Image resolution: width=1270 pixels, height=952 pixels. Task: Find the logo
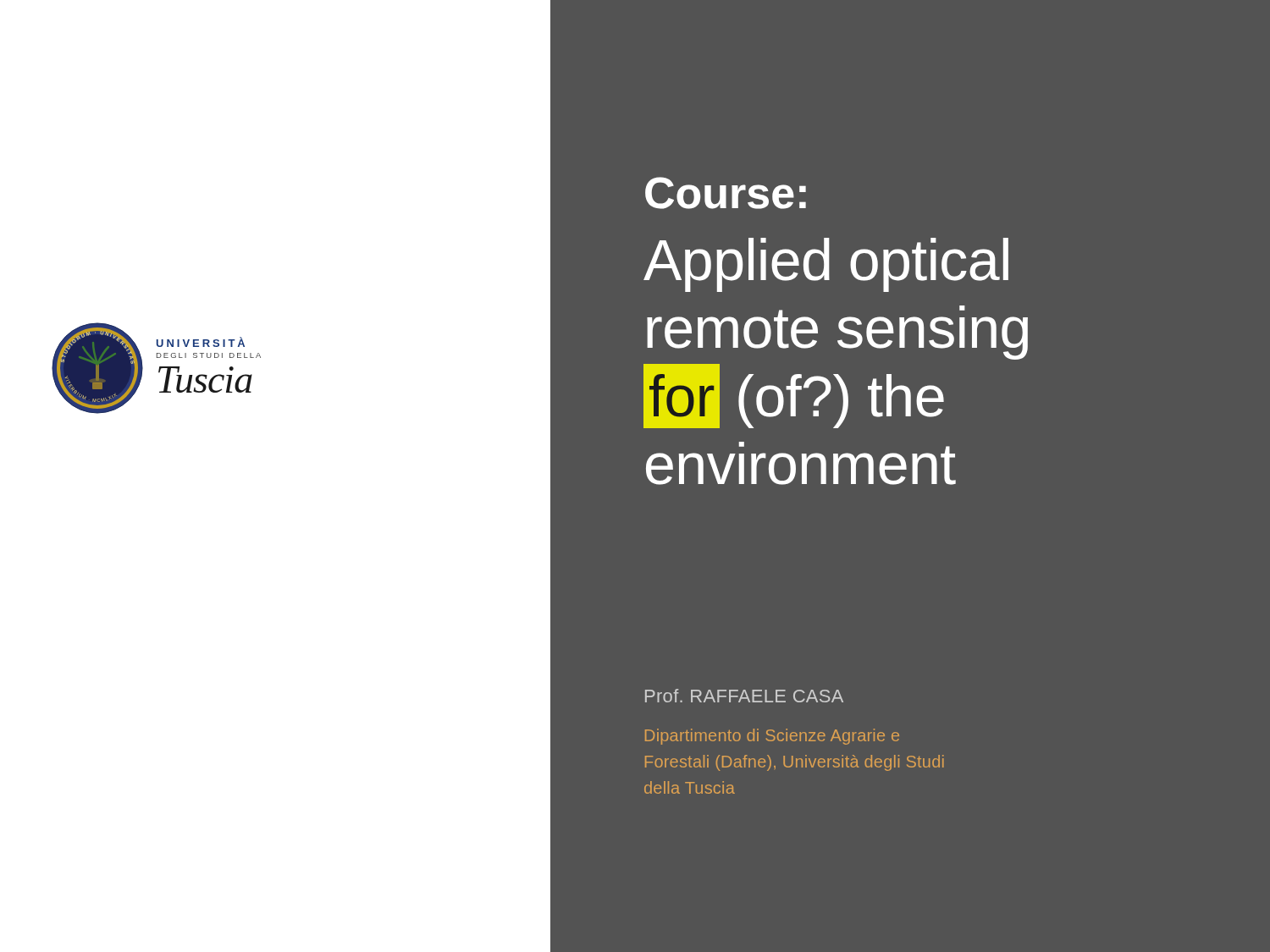(157, 368)
